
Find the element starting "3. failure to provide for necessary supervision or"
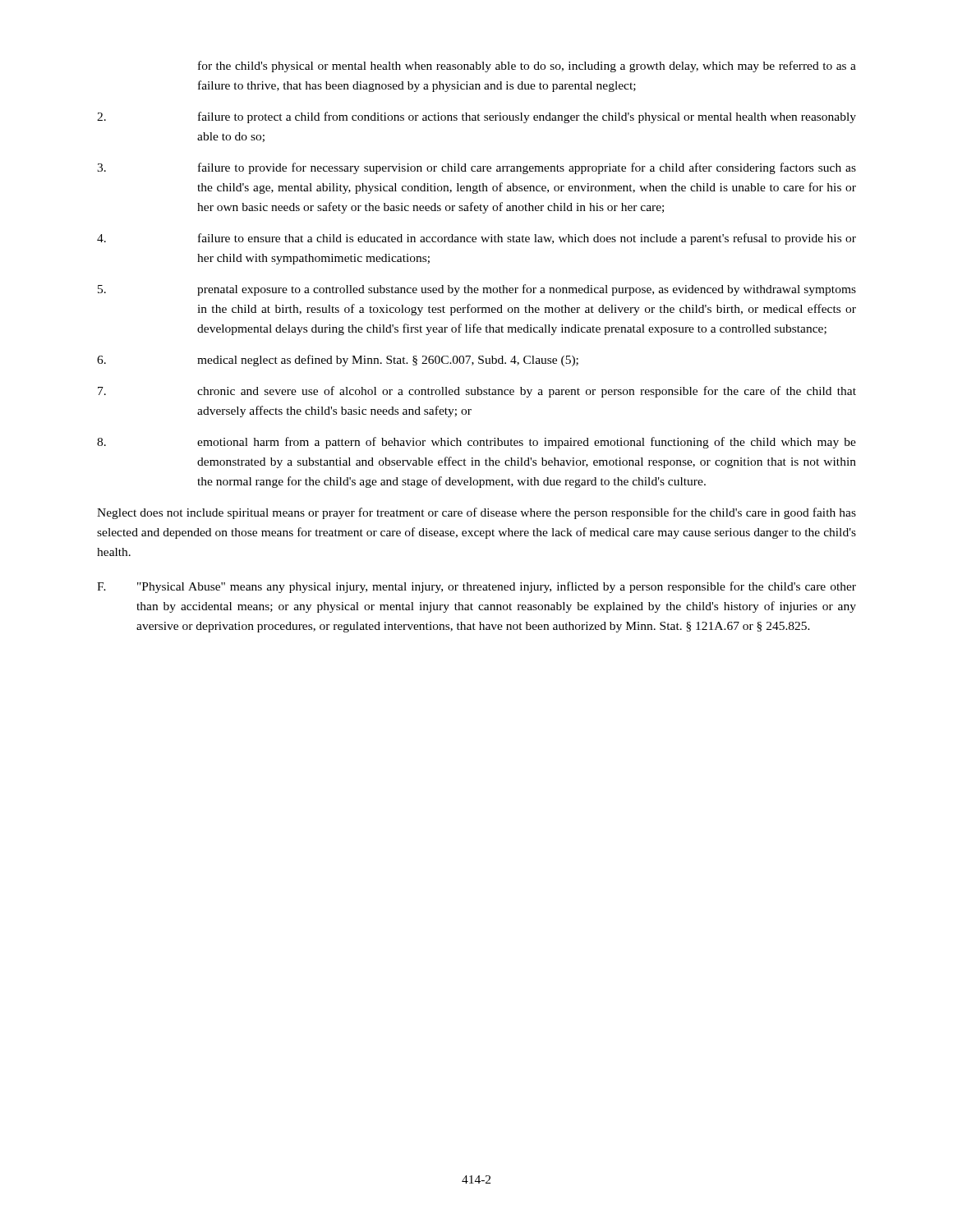coord(476,187)
